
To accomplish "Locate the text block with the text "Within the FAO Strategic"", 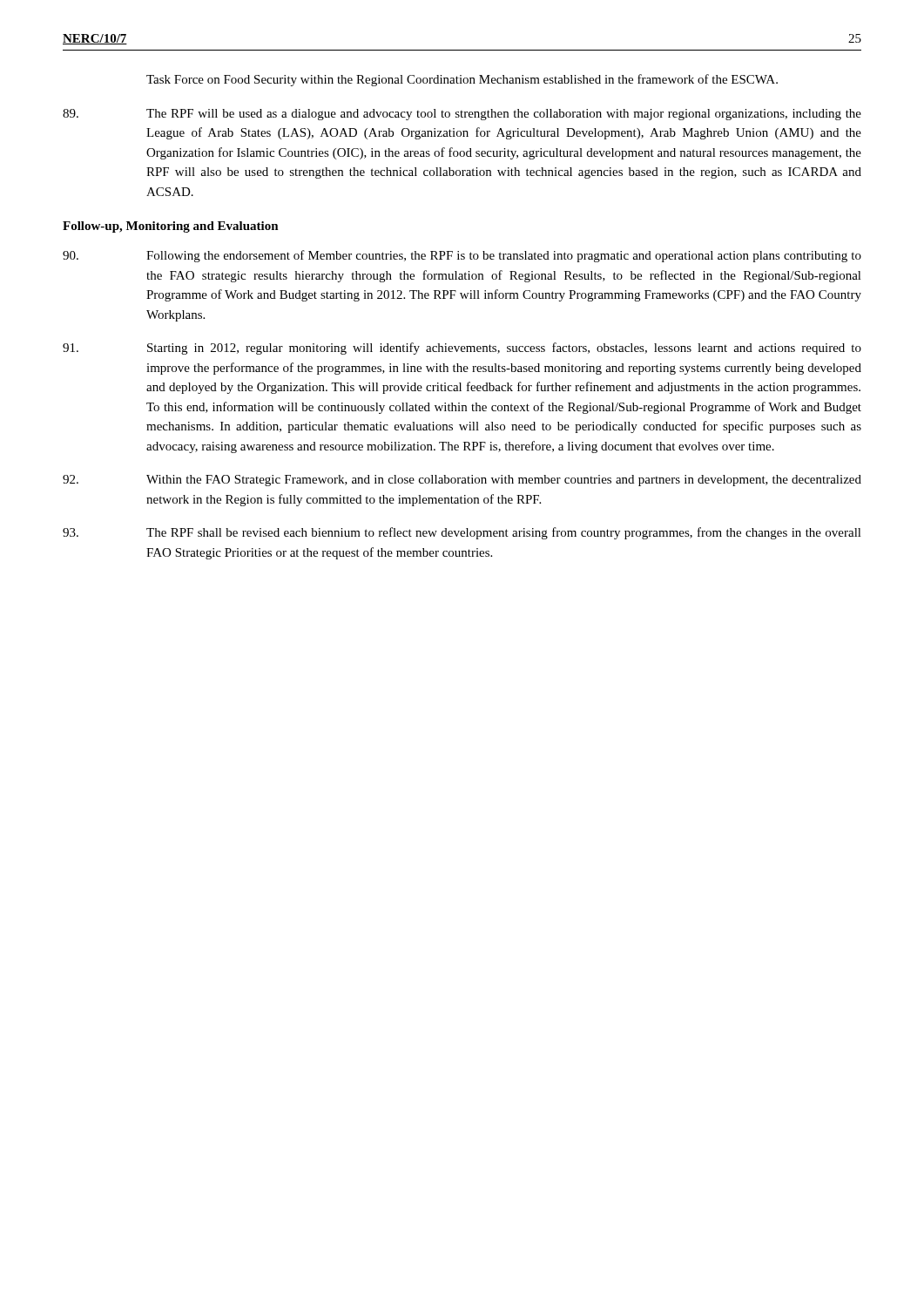I will click(x=462, y=489).
